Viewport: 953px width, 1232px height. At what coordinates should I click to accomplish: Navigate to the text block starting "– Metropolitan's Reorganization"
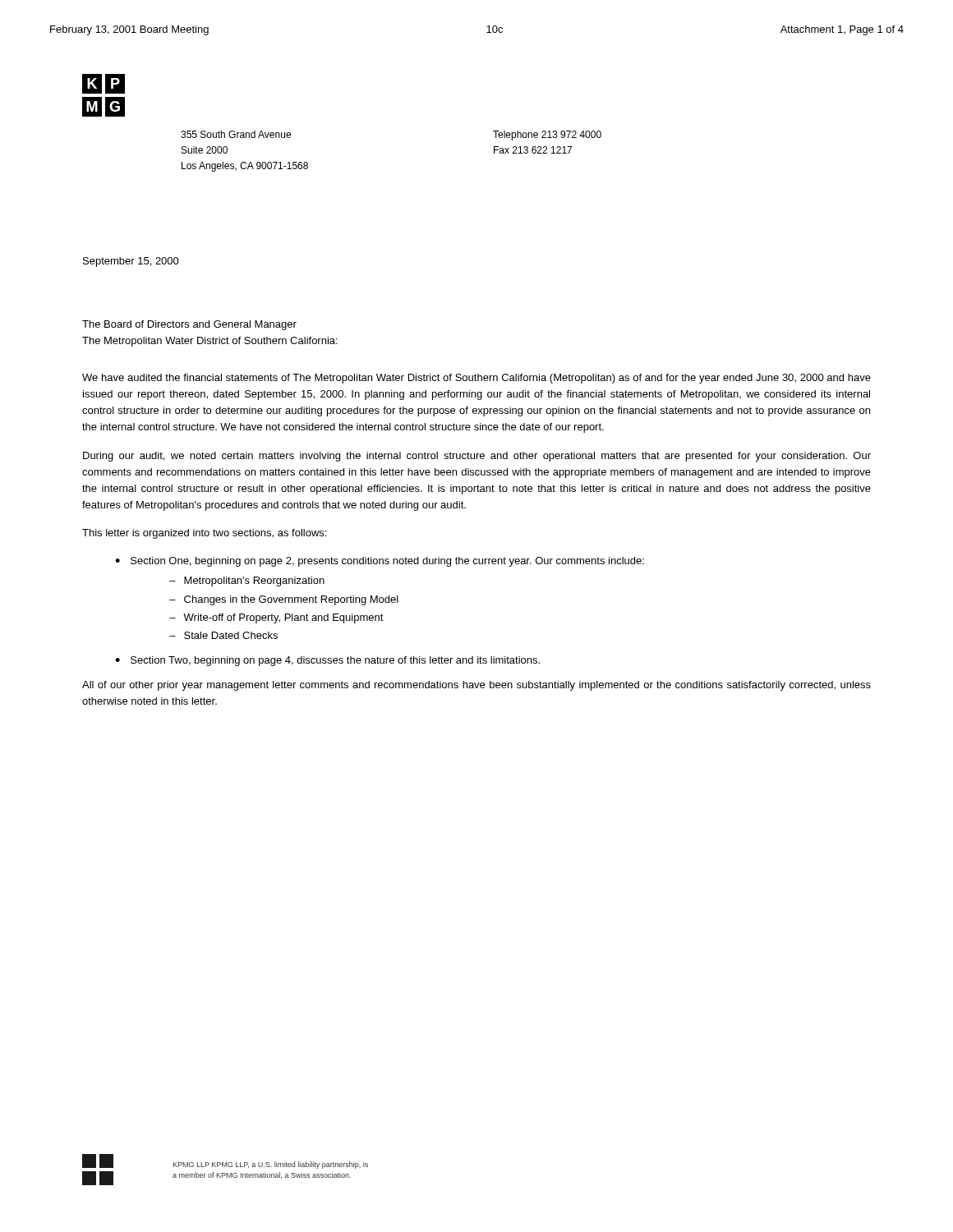click(247, 581)
